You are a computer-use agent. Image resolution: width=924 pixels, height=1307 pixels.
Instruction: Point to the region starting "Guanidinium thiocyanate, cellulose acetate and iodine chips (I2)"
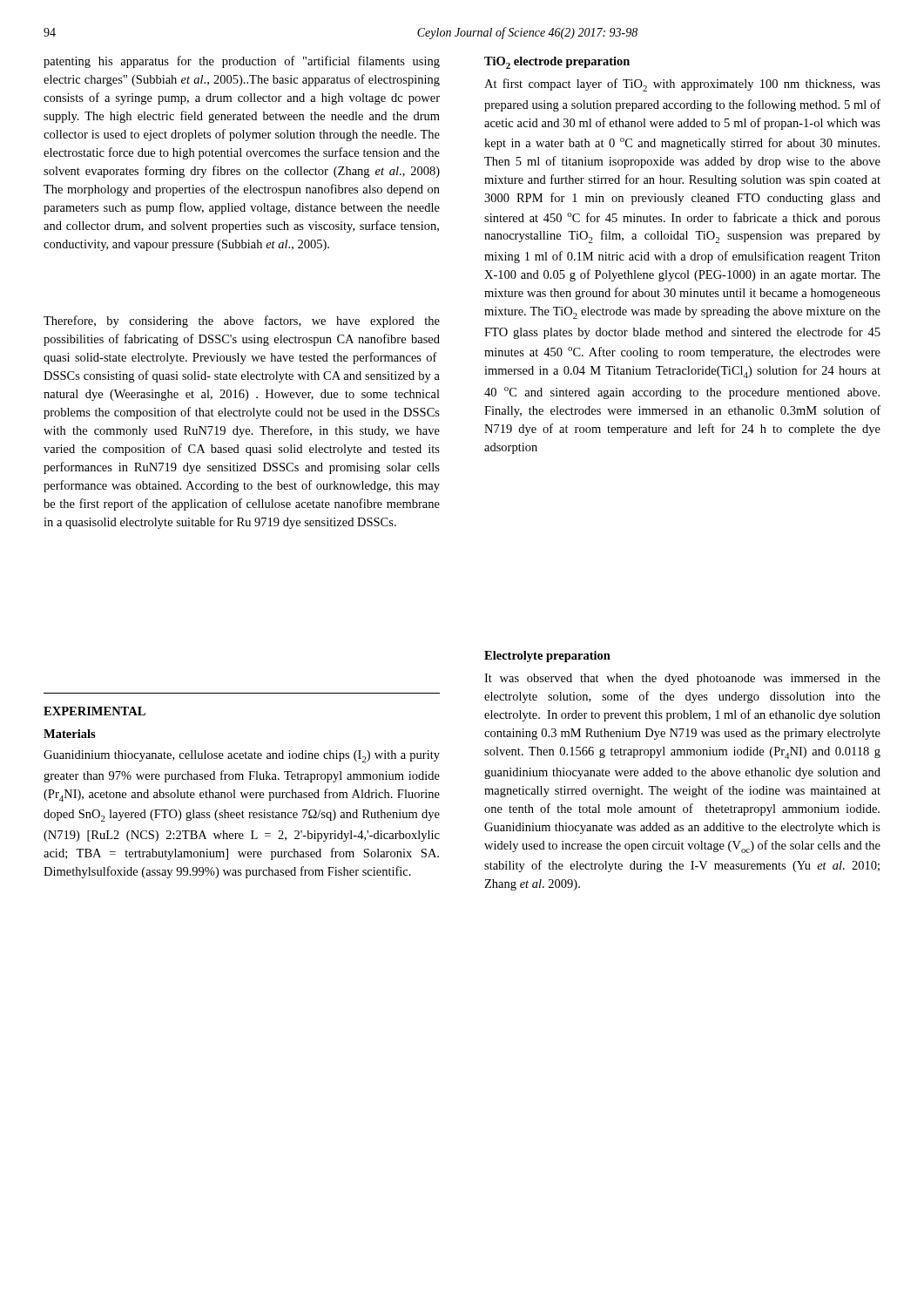coord(242,813)
